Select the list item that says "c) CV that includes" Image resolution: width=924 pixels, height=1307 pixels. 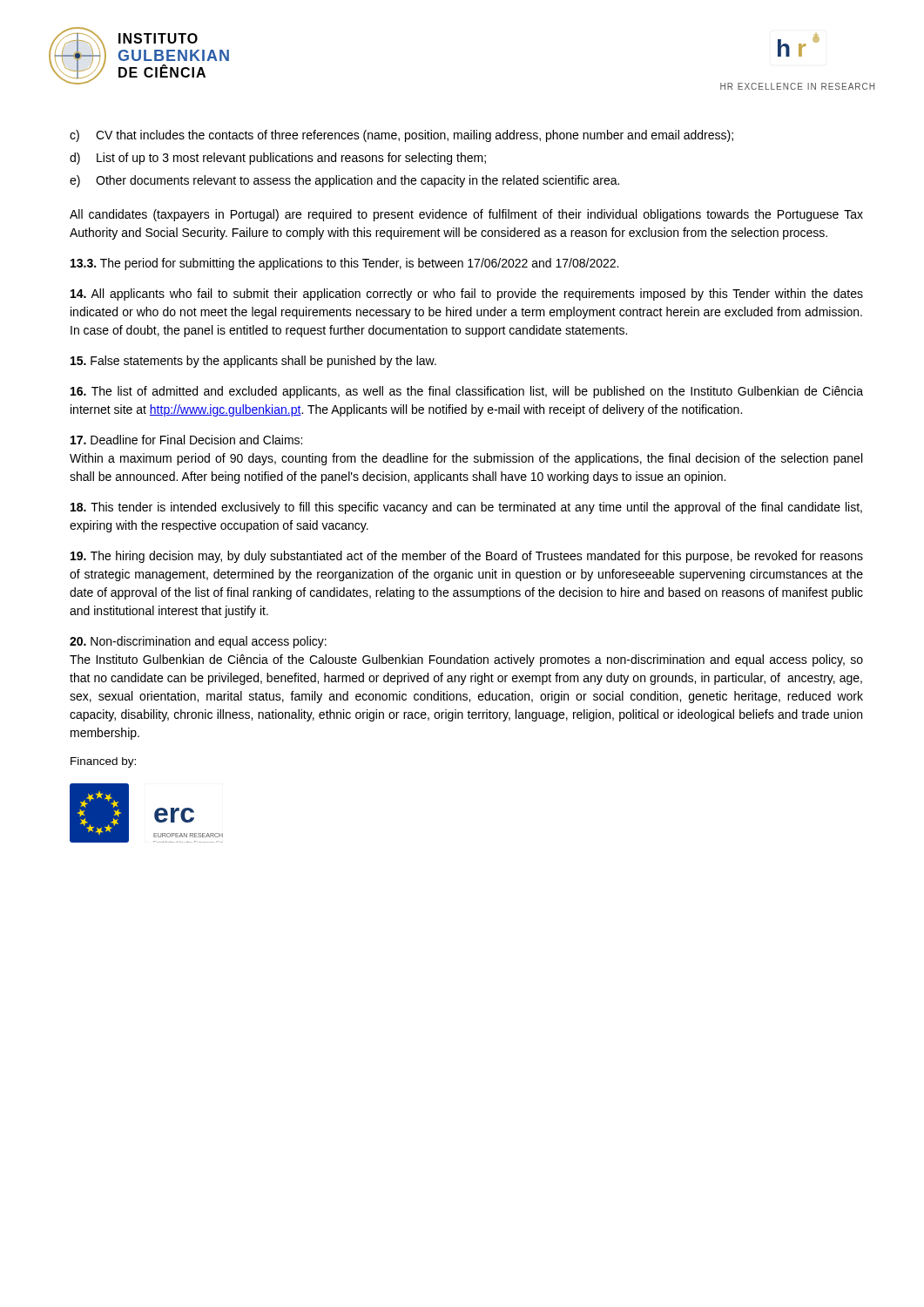[x=402, y=136]
